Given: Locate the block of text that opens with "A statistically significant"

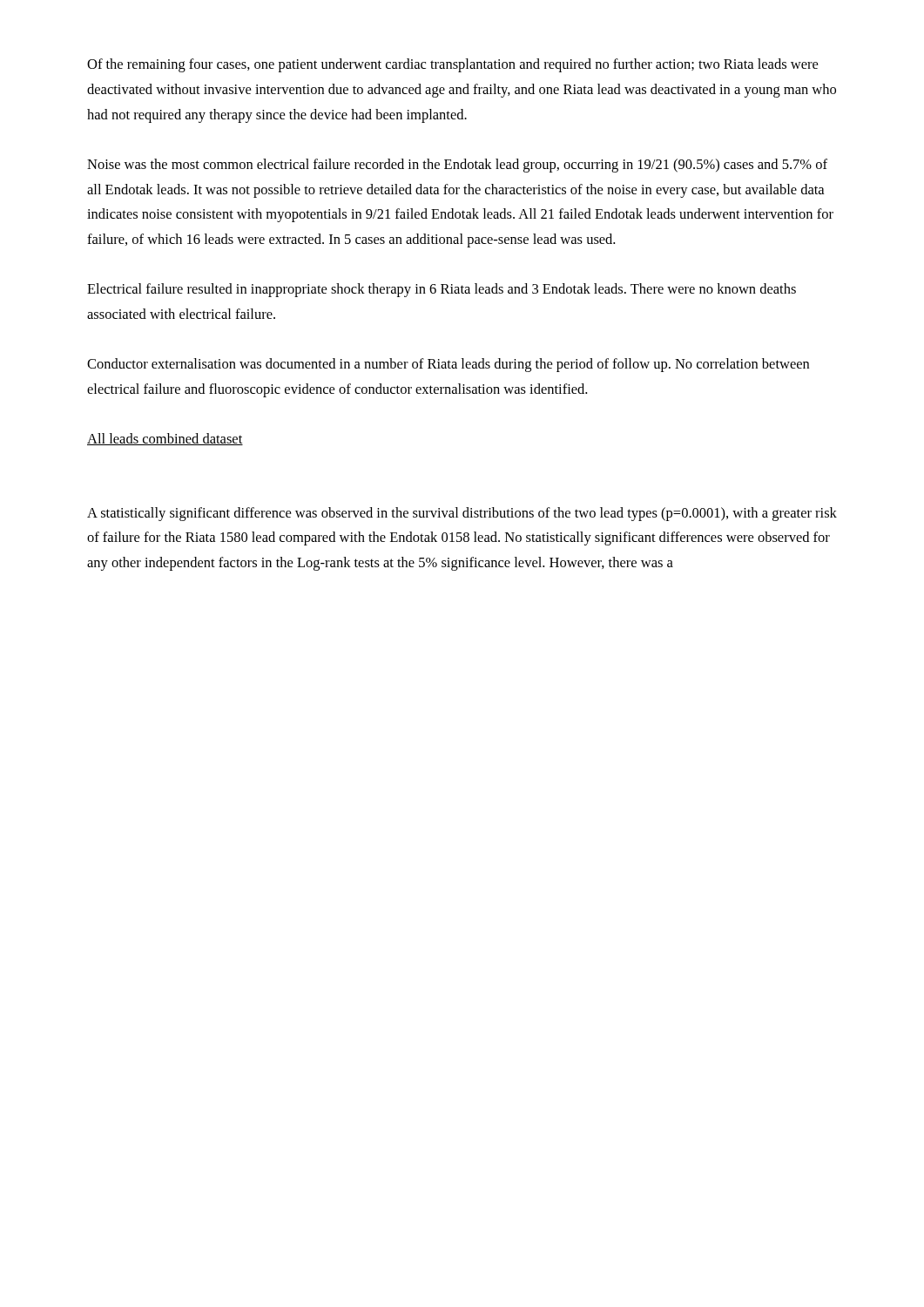Looking at the screenshot, I should click(462, 538).
